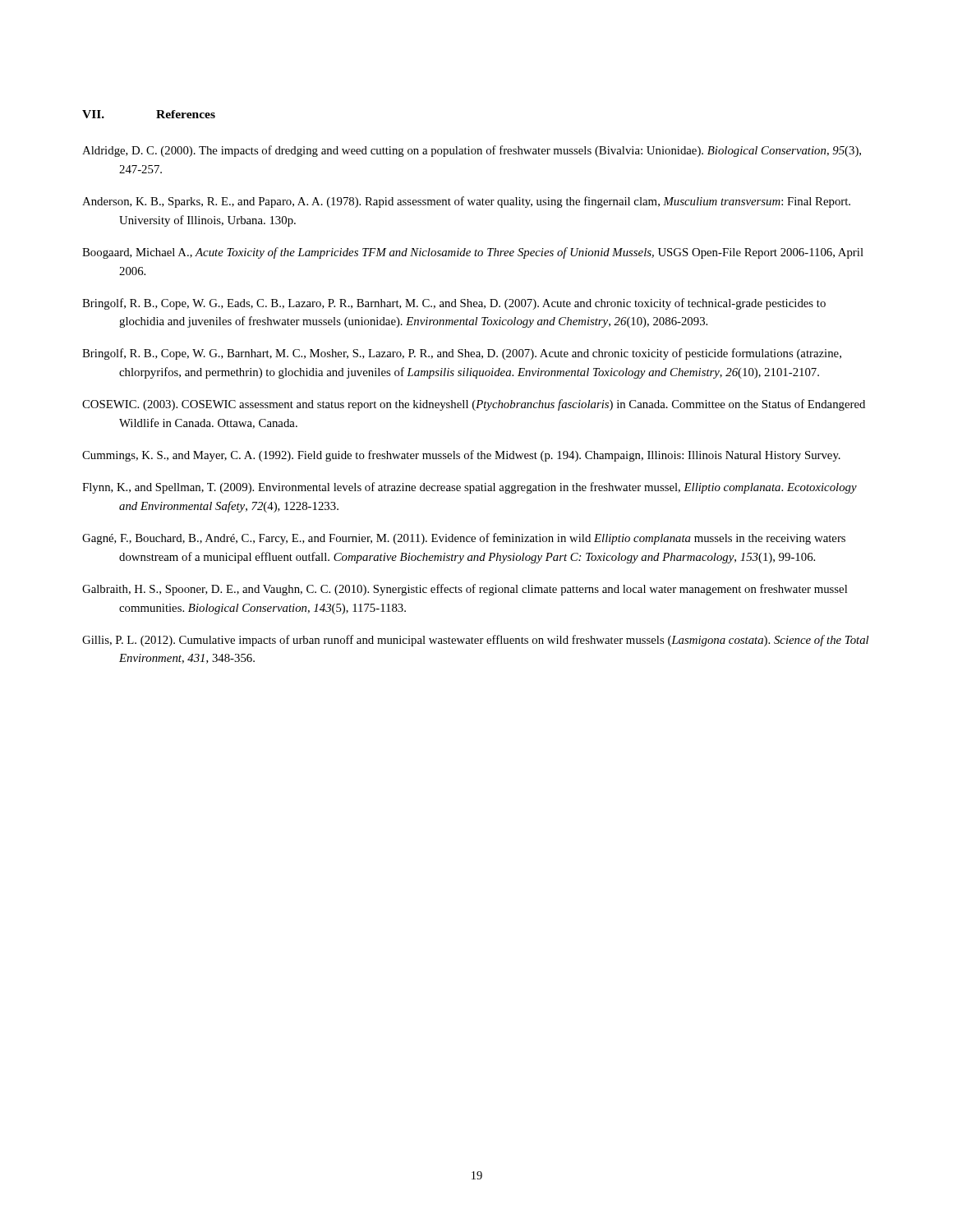Find the block on this page that starts "Cummings, K. S., and Mayer, C."
Image resolution: width=953 pixels, height=1232 pixels.
click(x=462, y=455)
